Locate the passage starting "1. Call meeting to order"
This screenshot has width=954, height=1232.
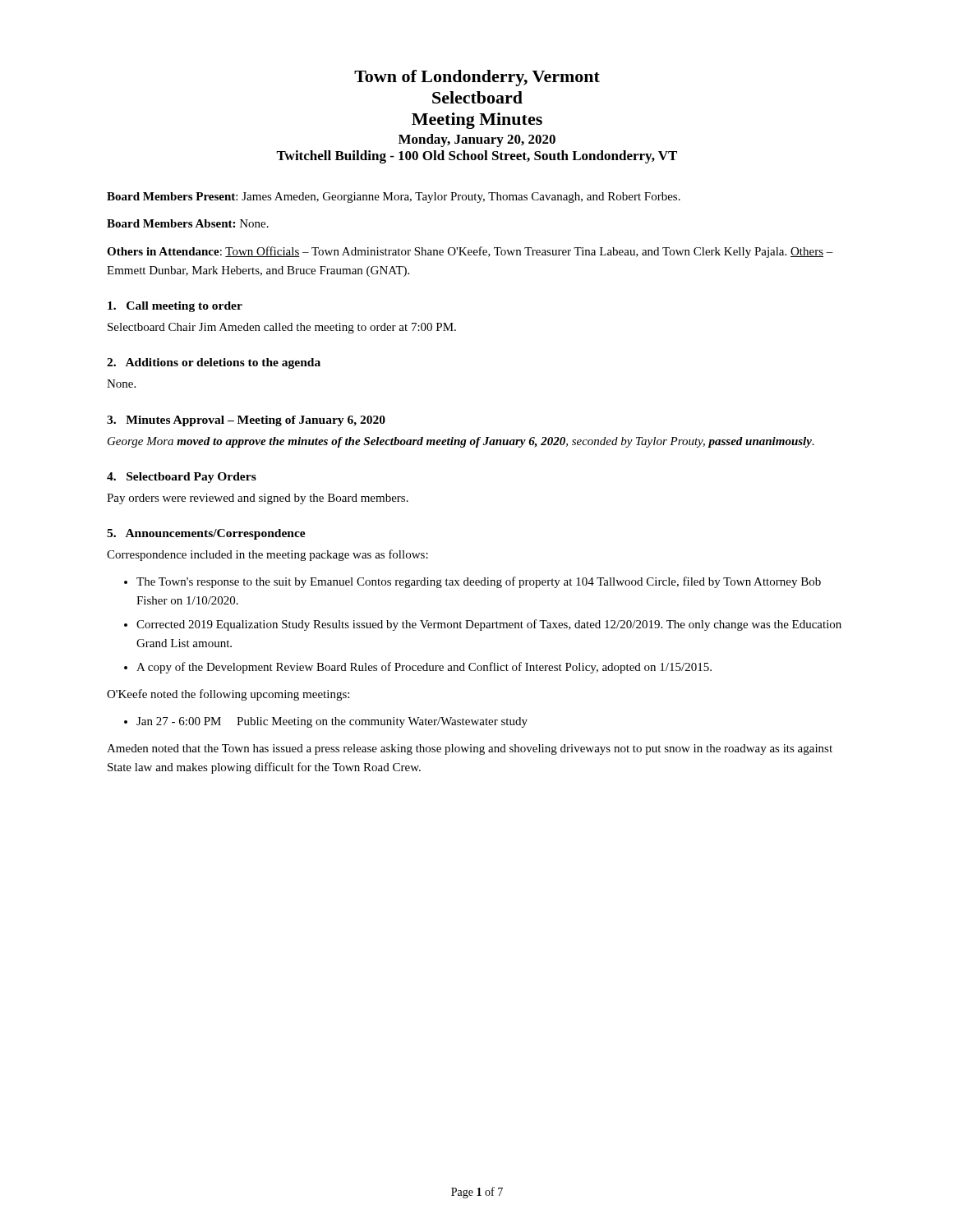click(x=175, y=305)
